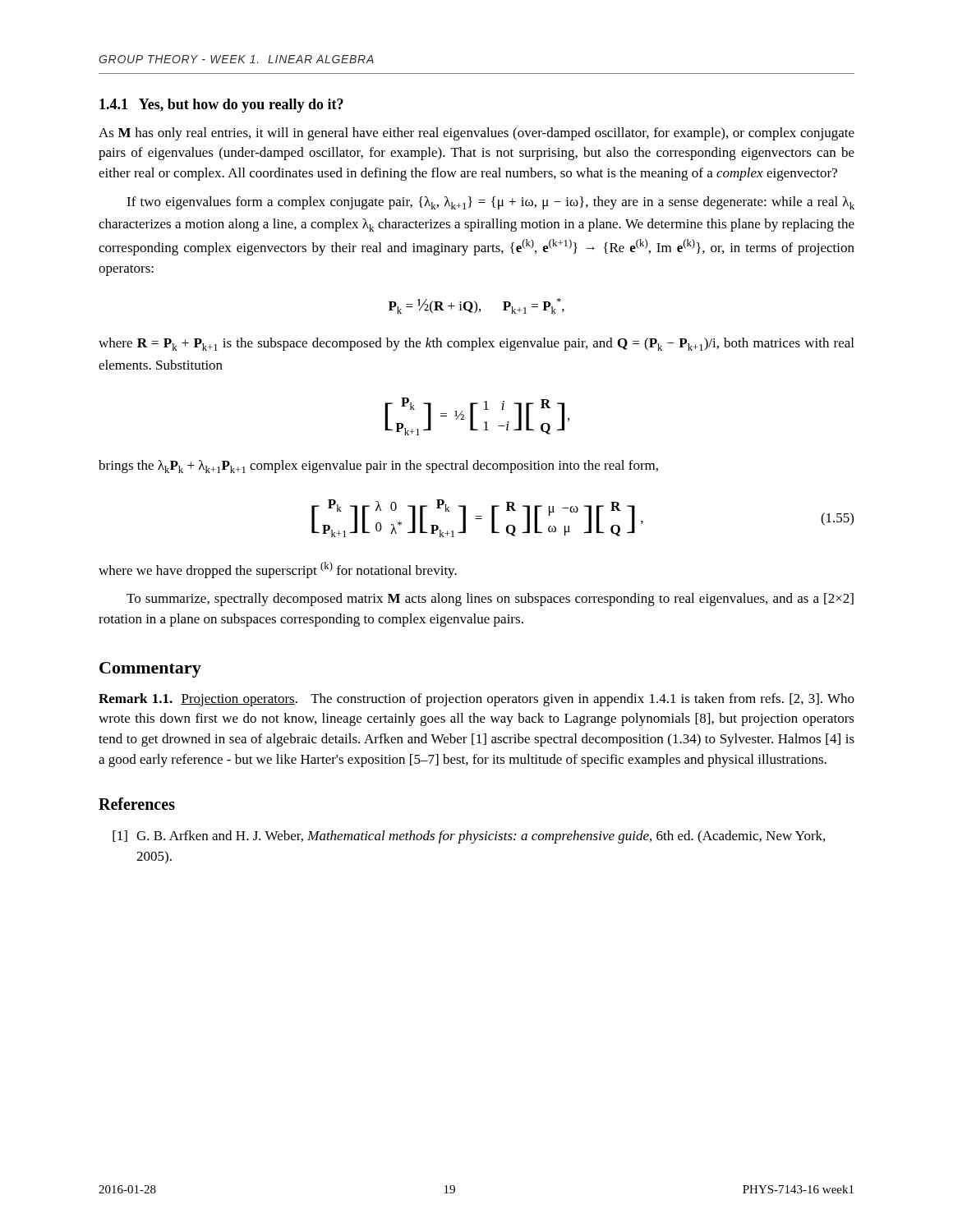The width and height of the screenshot is (953, 1232).
Task: Click on the text block starting "brings the λkPk"
Action: point(476,467)
